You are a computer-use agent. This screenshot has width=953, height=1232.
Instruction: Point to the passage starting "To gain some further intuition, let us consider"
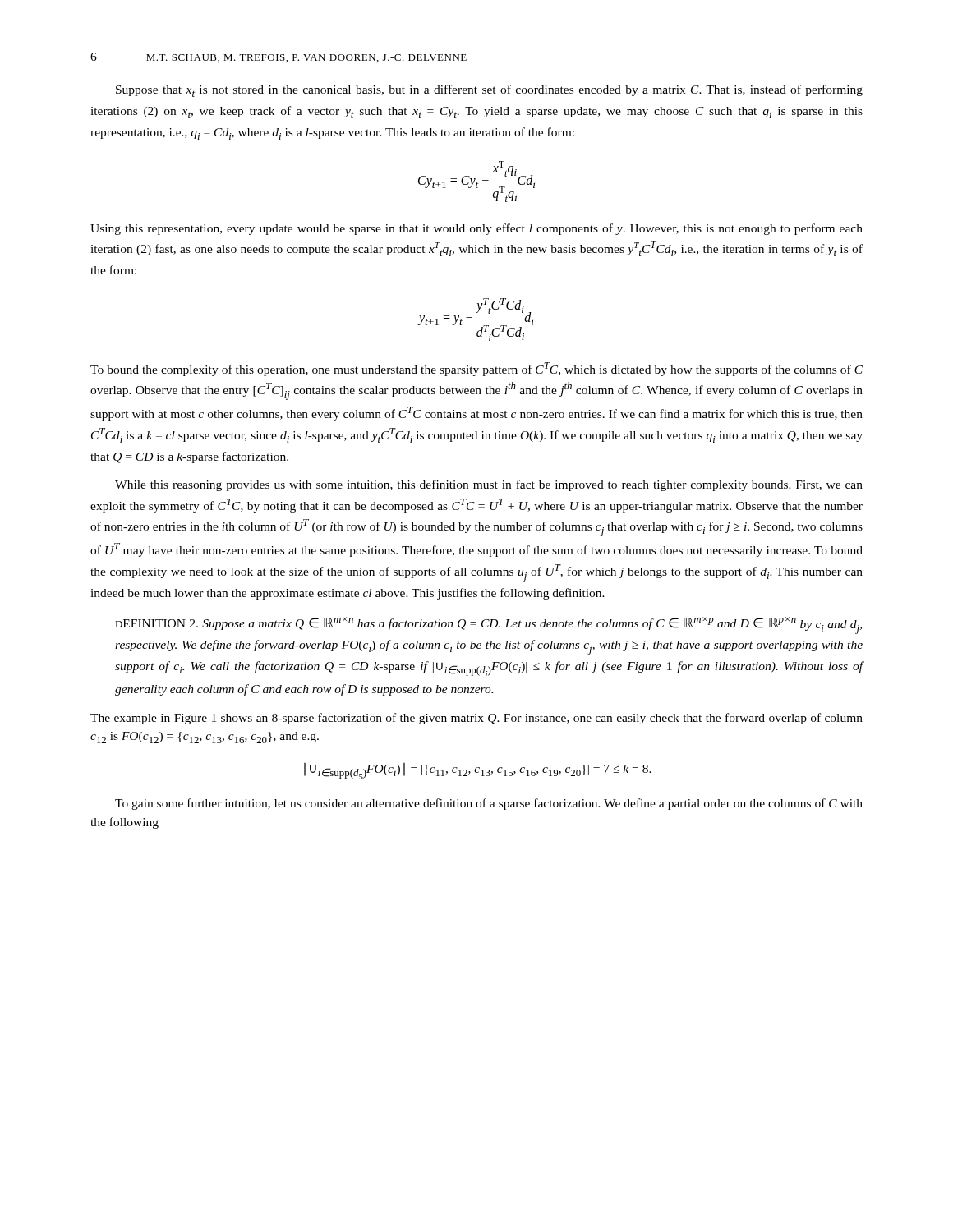476,813
